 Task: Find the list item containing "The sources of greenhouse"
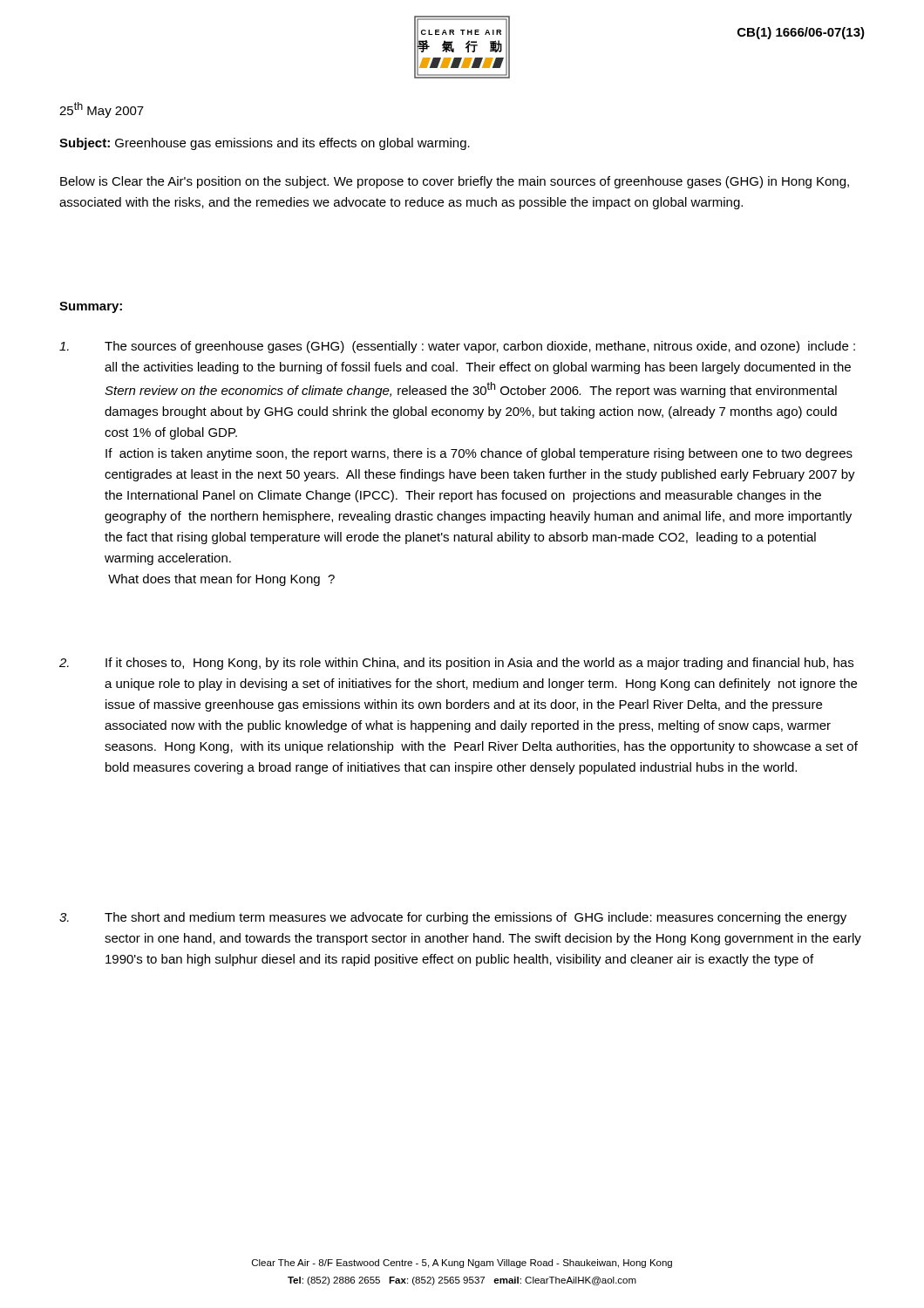coord(462,463)
